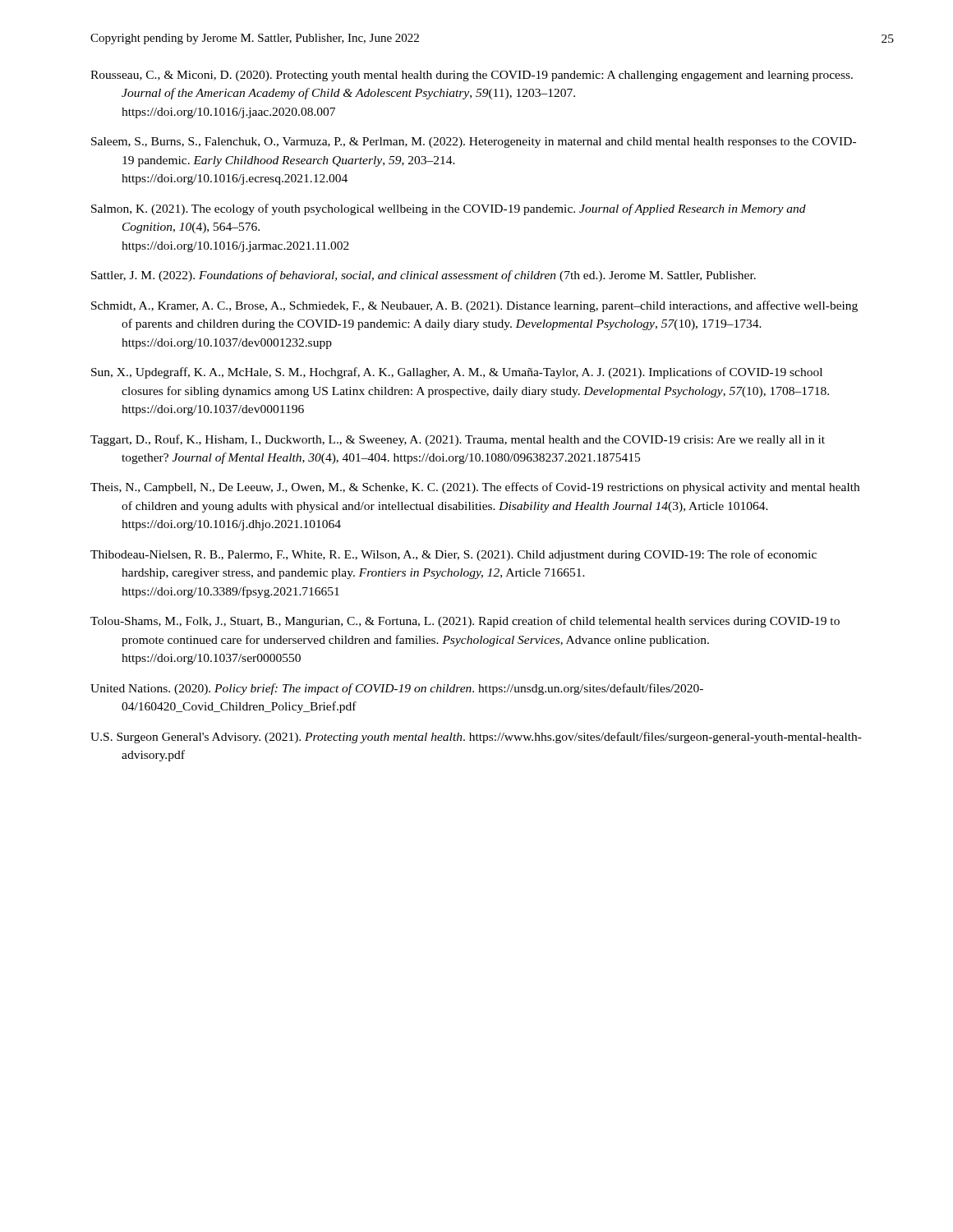Find the passage starting "Saleem, S., Burns, S., Falenchuk, O., Varmuza,"
This screenshot has width=953, height=1232.
point(474,143)
